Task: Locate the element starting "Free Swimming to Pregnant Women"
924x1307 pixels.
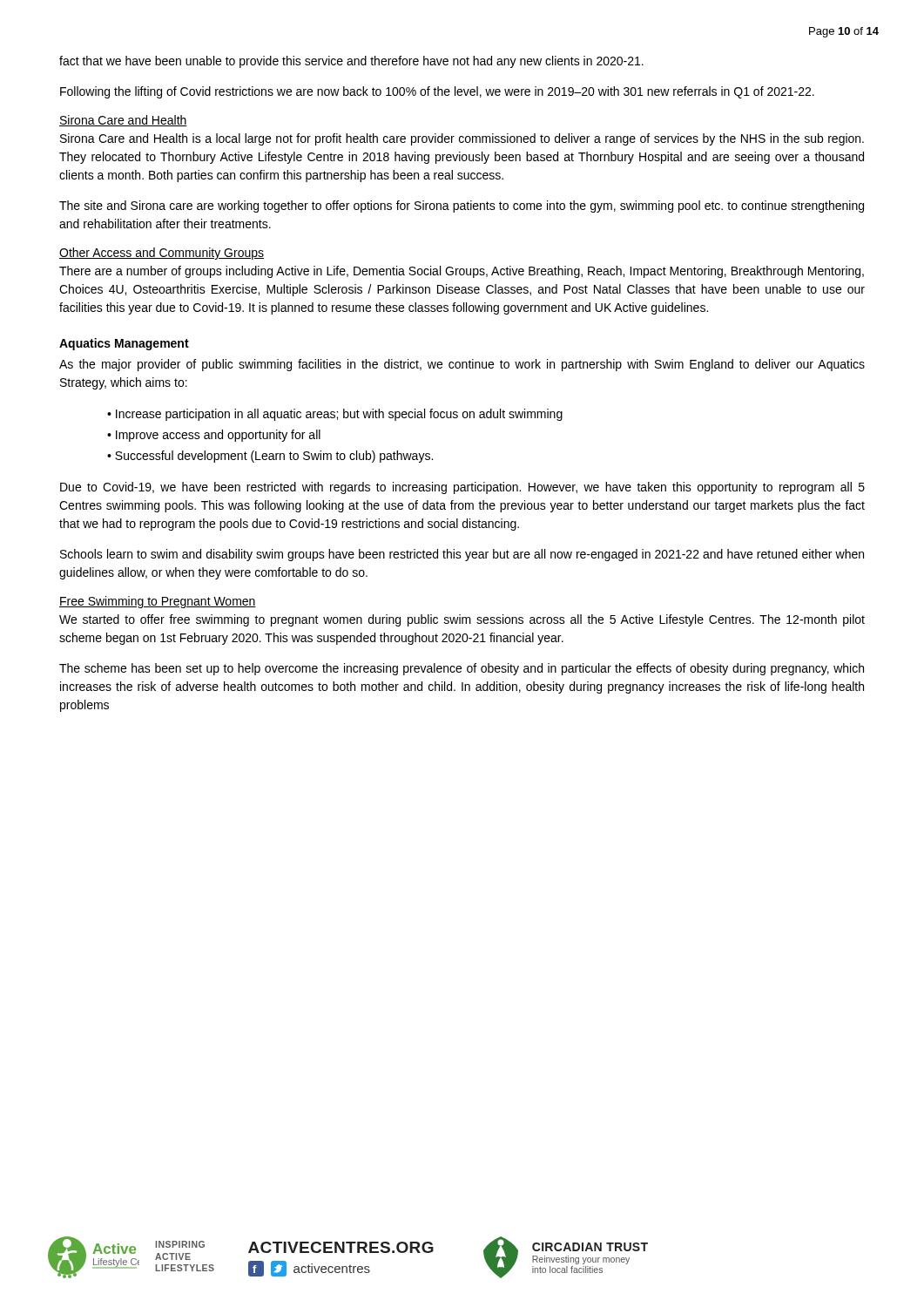Action: tap(157, 602)
